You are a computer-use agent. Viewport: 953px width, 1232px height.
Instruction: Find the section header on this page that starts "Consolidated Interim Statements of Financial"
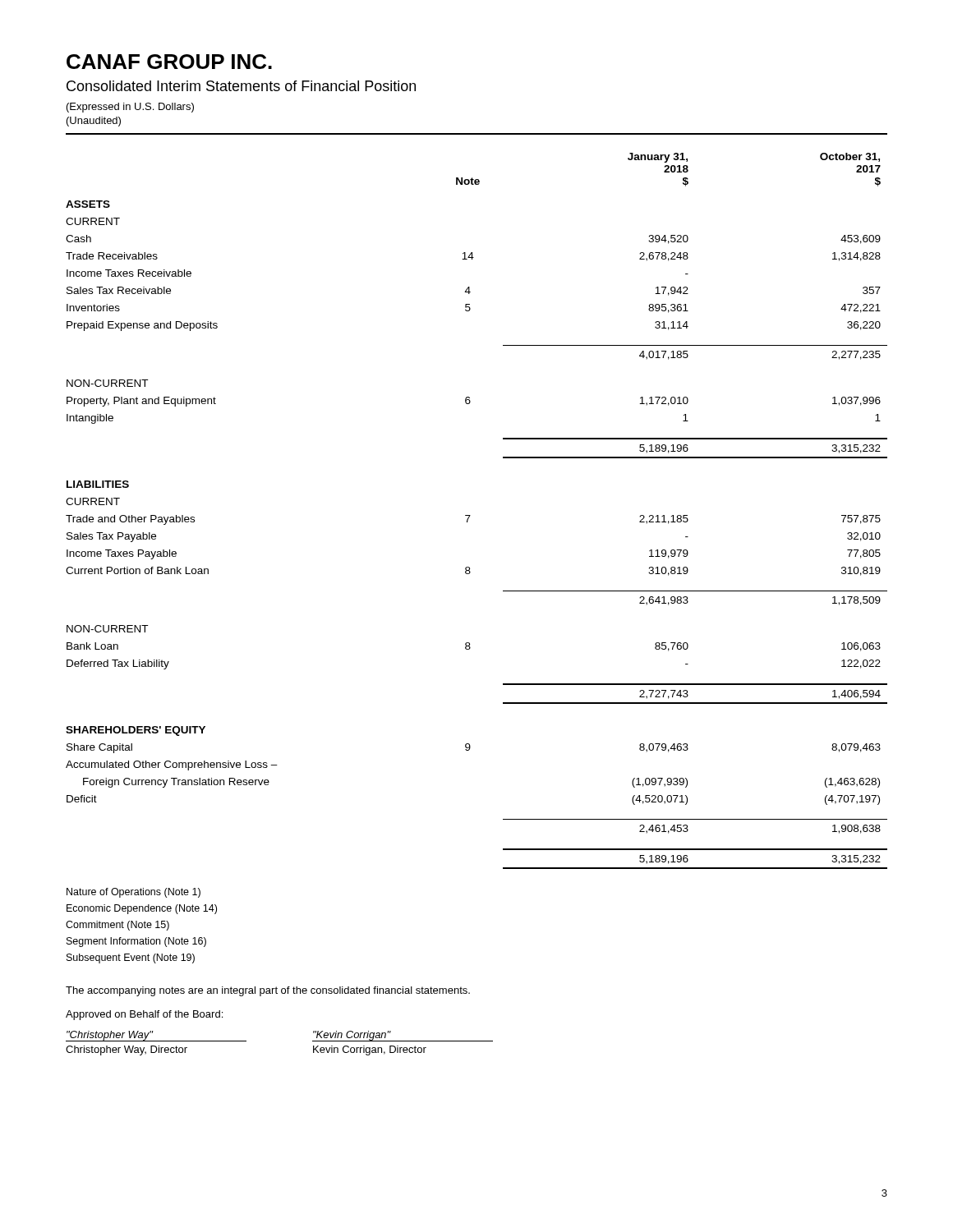click(241, 86)
